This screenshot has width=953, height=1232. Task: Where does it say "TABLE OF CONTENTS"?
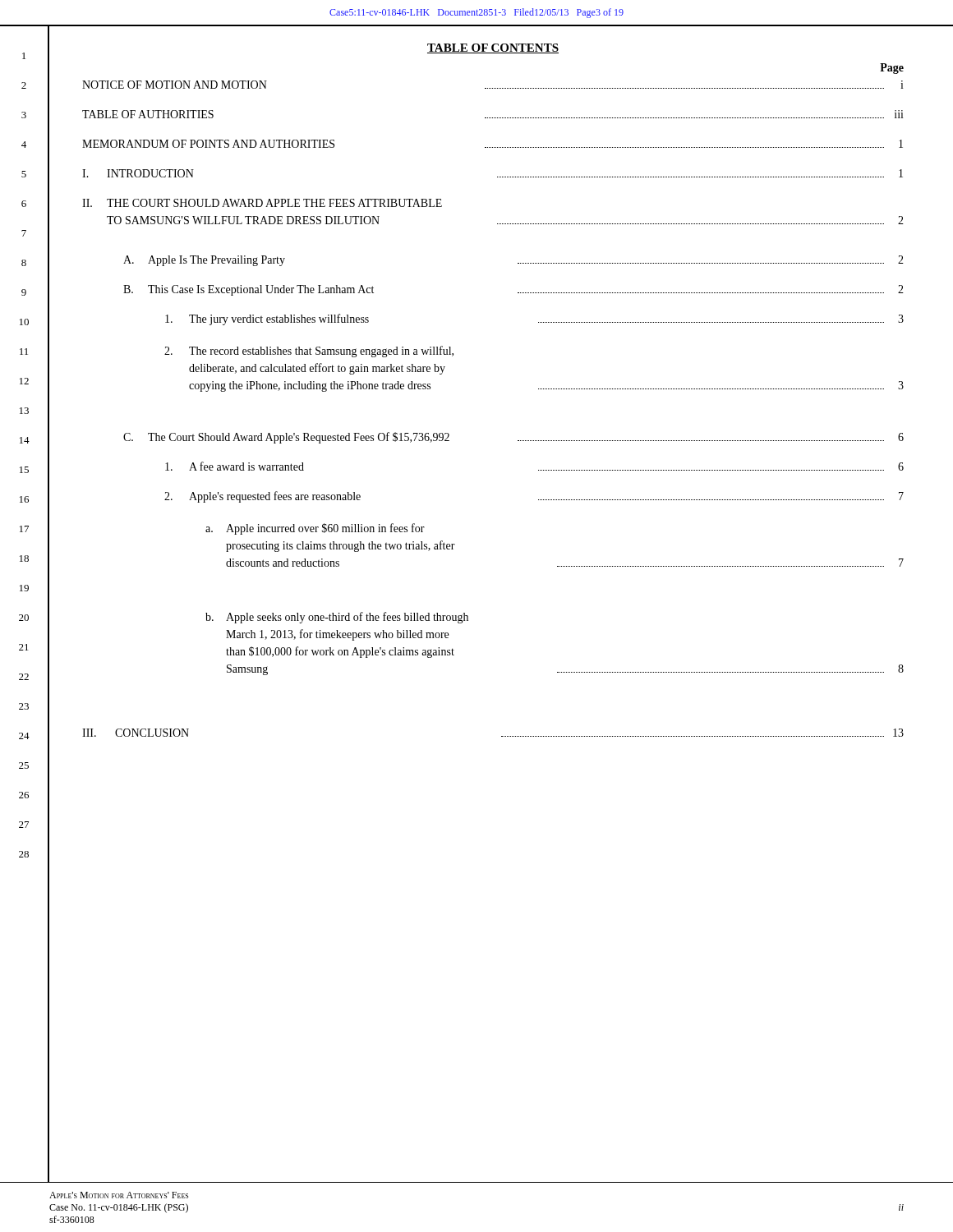493,48
